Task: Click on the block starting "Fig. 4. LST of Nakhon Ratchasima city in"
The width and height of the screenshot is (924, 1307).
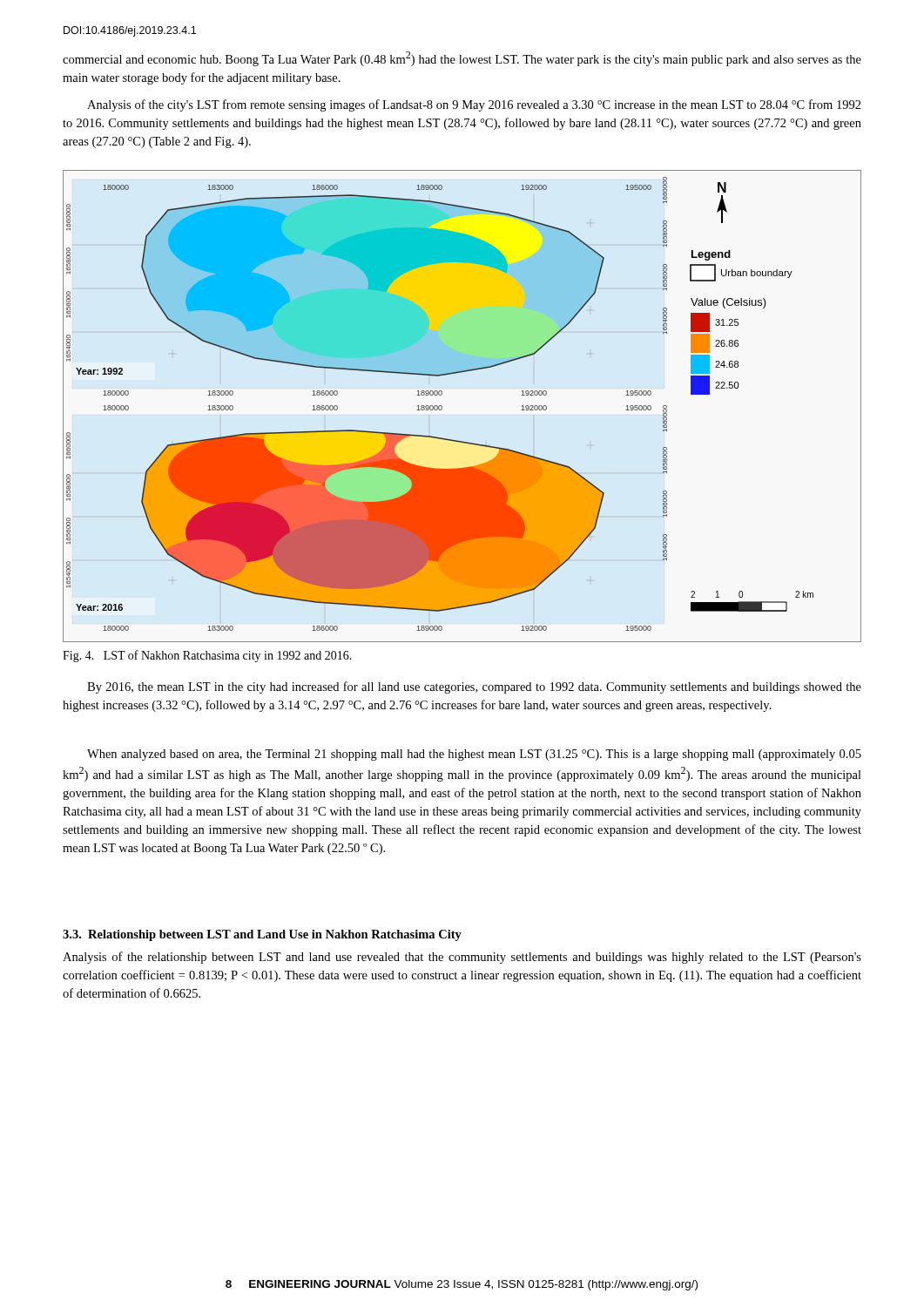Action: click(x=207, y=656)
